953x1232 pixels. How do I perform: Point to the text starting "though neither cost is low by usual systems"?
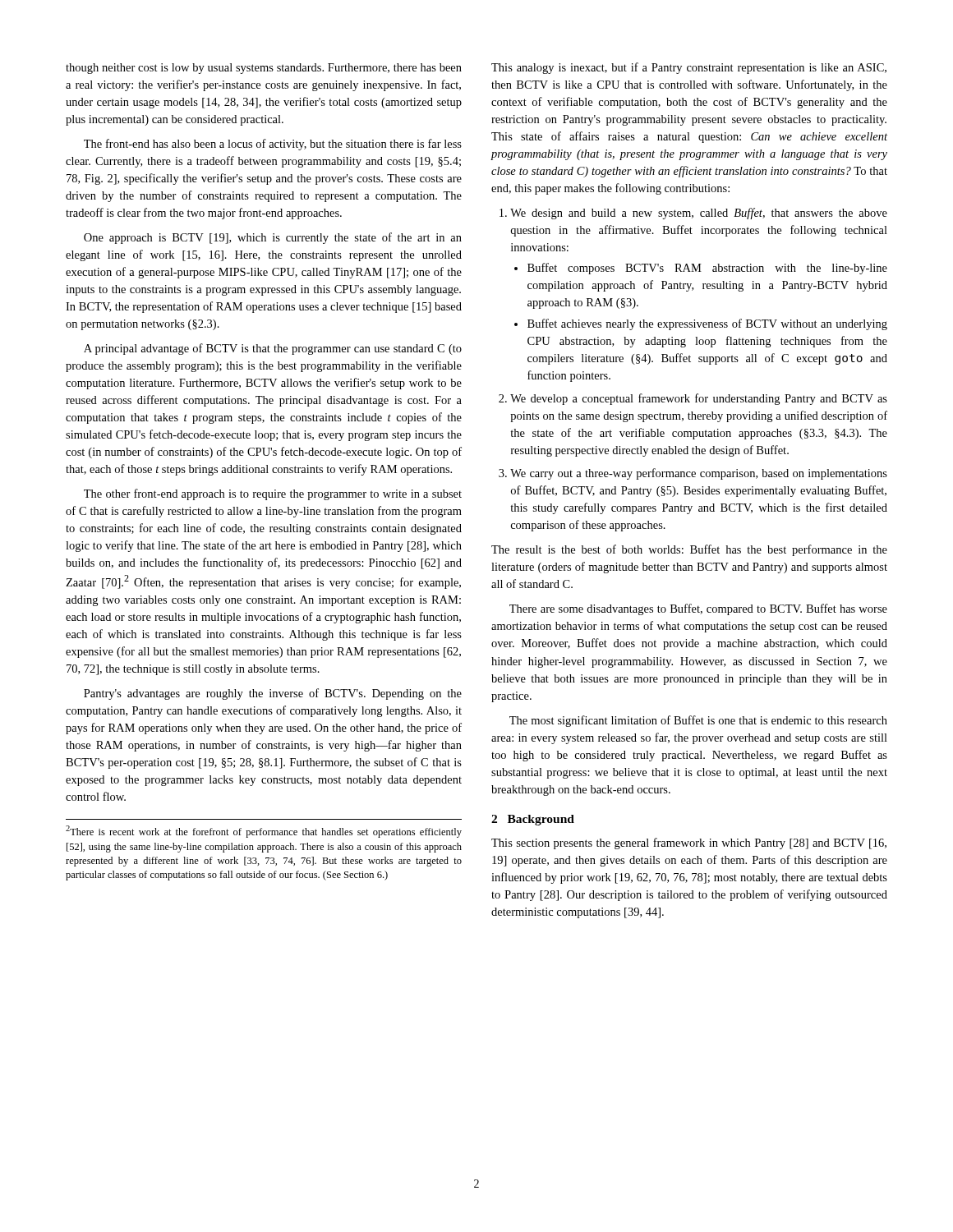point(264,433)
